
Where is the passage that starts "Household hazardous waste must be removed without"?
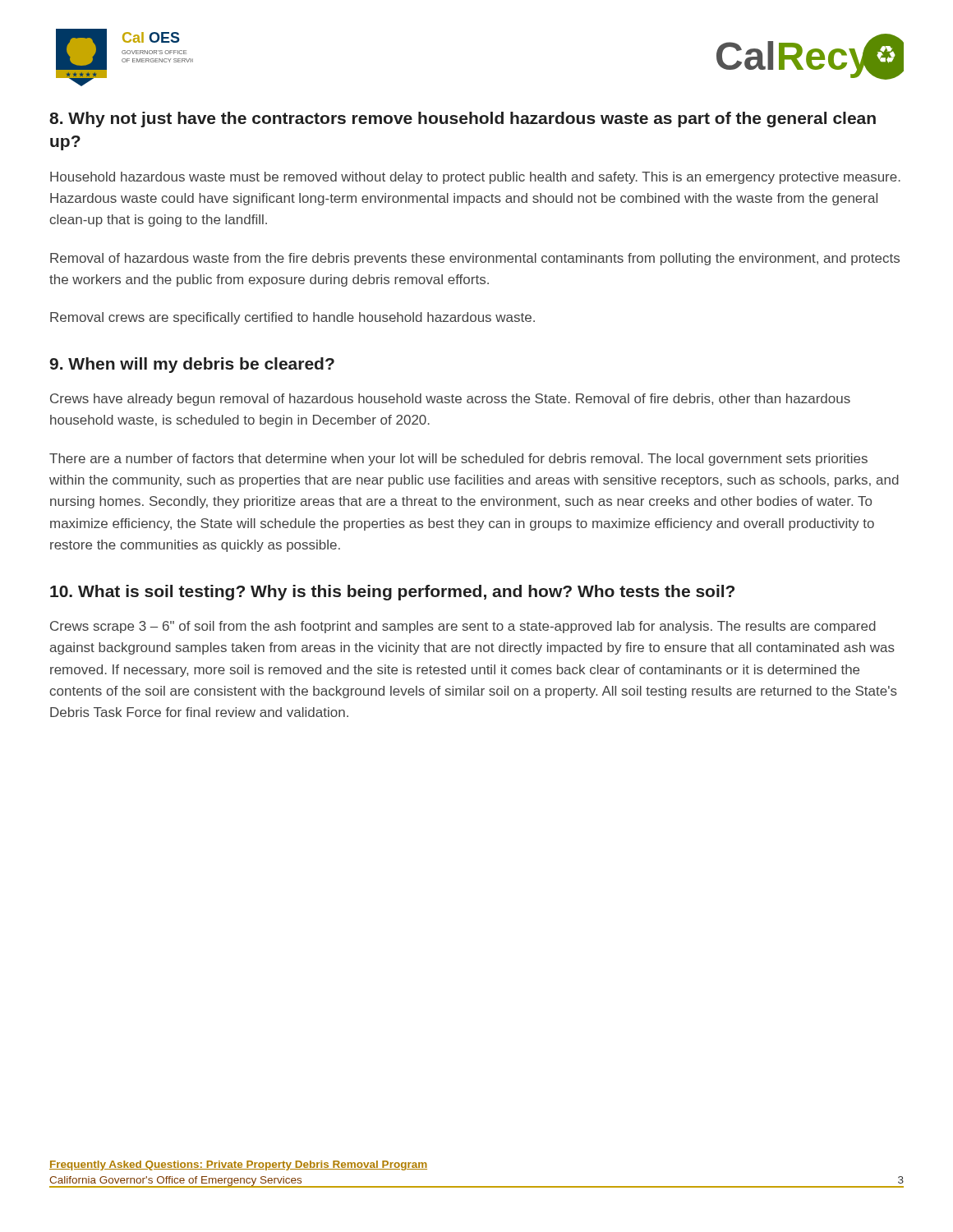click(x=475, y=198)
